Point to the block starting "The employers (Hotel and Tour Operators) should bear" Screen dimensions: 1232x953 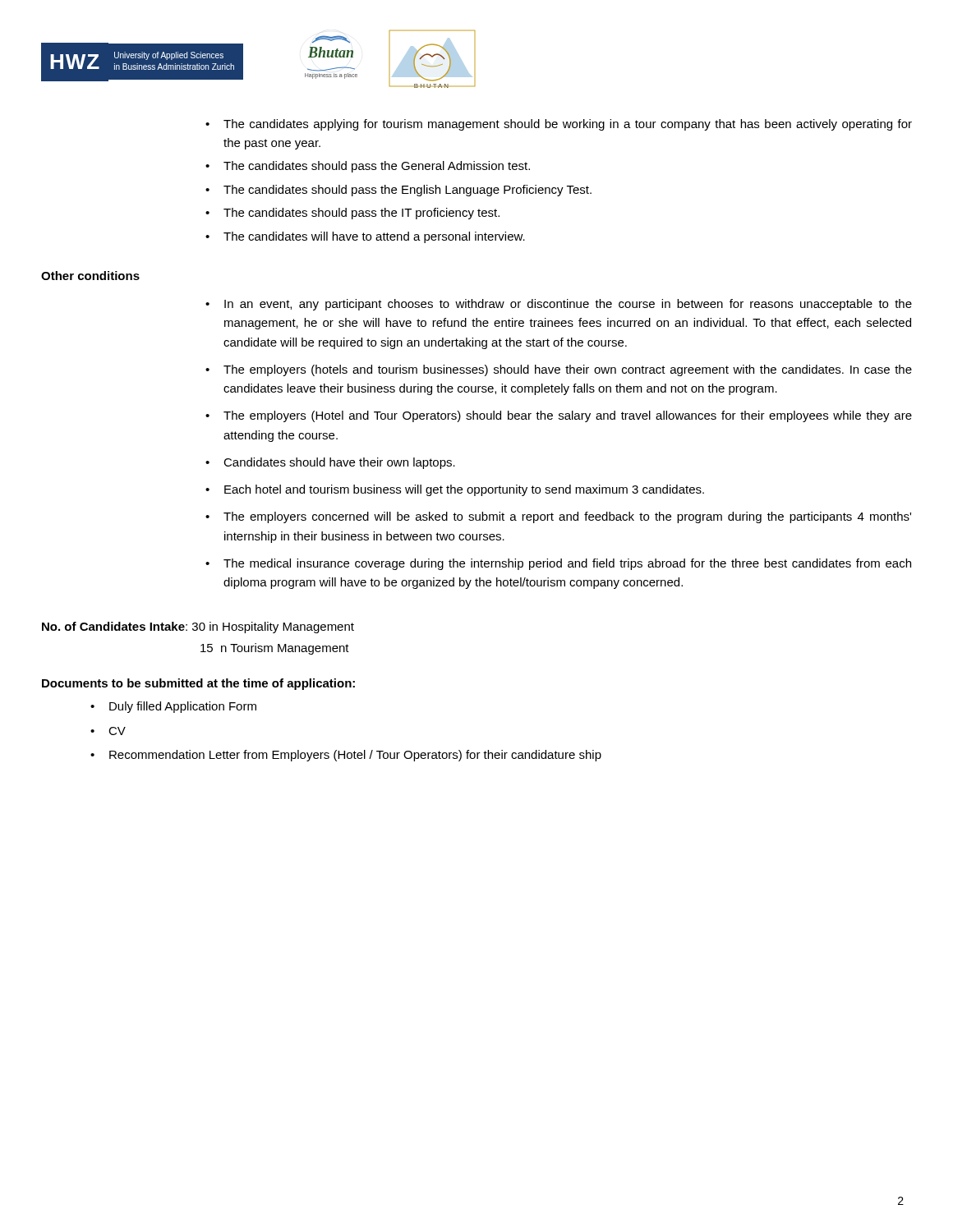(559, 425)
